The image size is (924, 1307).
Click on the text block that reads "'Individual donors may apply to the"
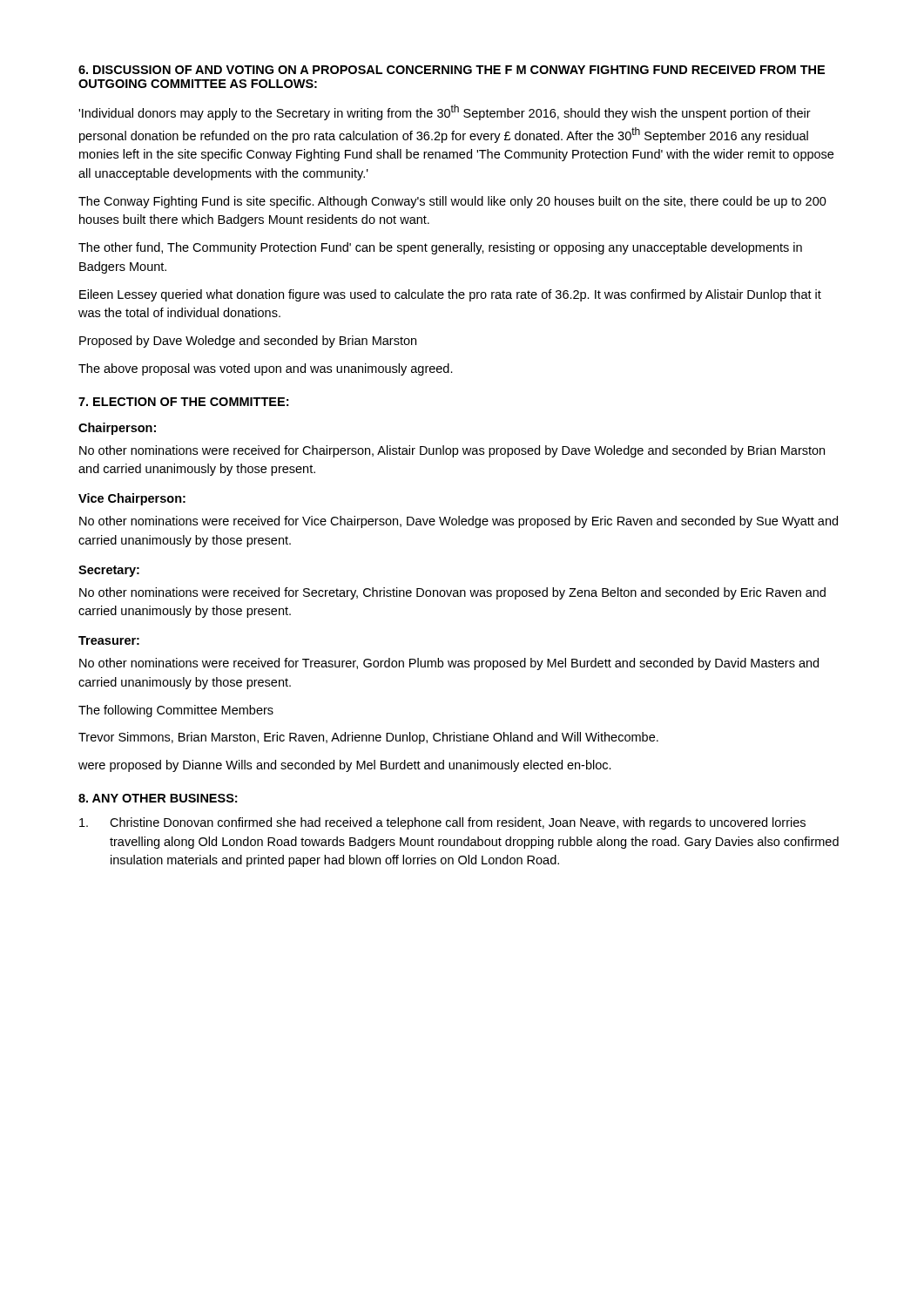click(456, 142)
